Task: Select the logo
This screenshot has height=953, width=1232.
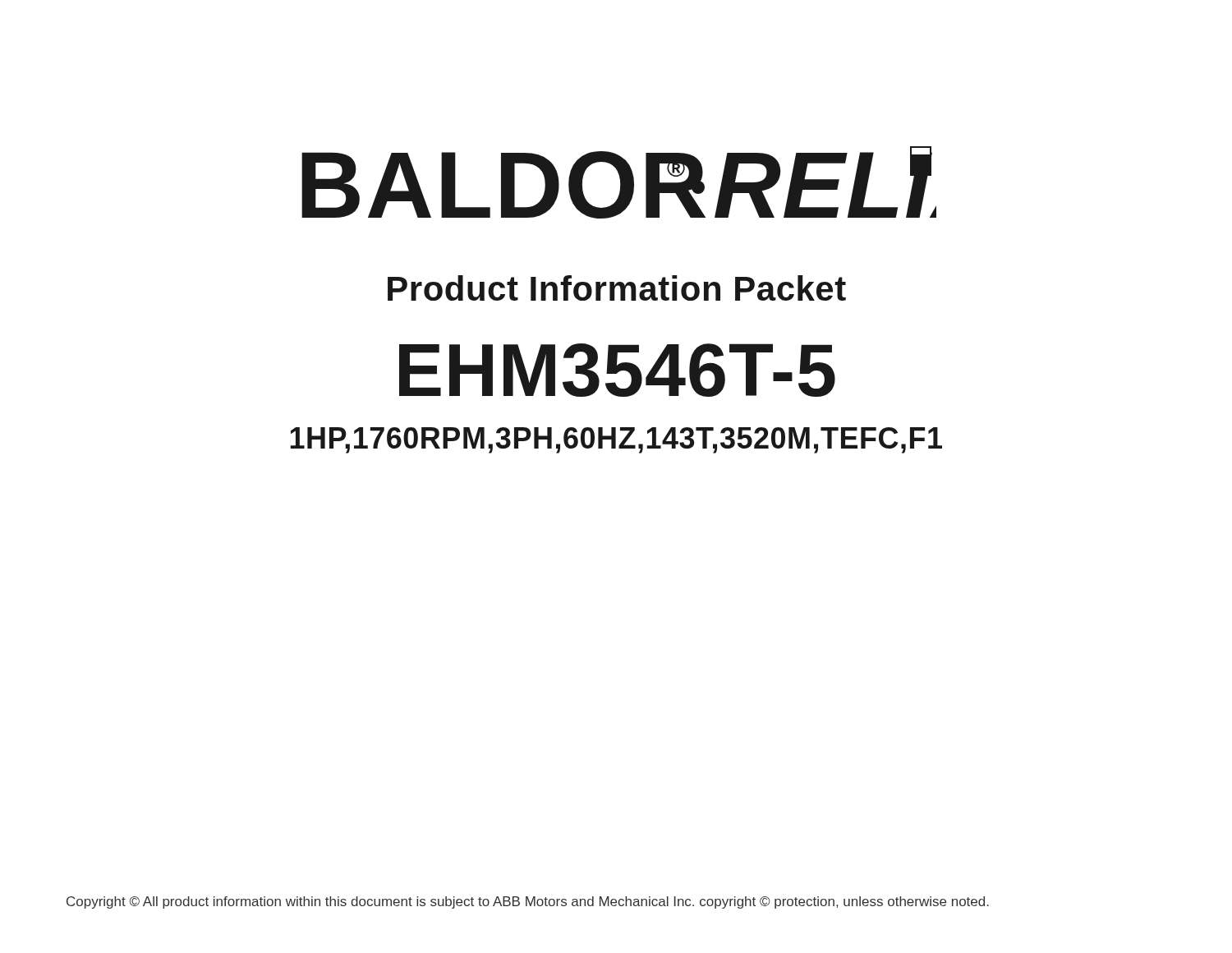Action: click(x=616, y=185)
